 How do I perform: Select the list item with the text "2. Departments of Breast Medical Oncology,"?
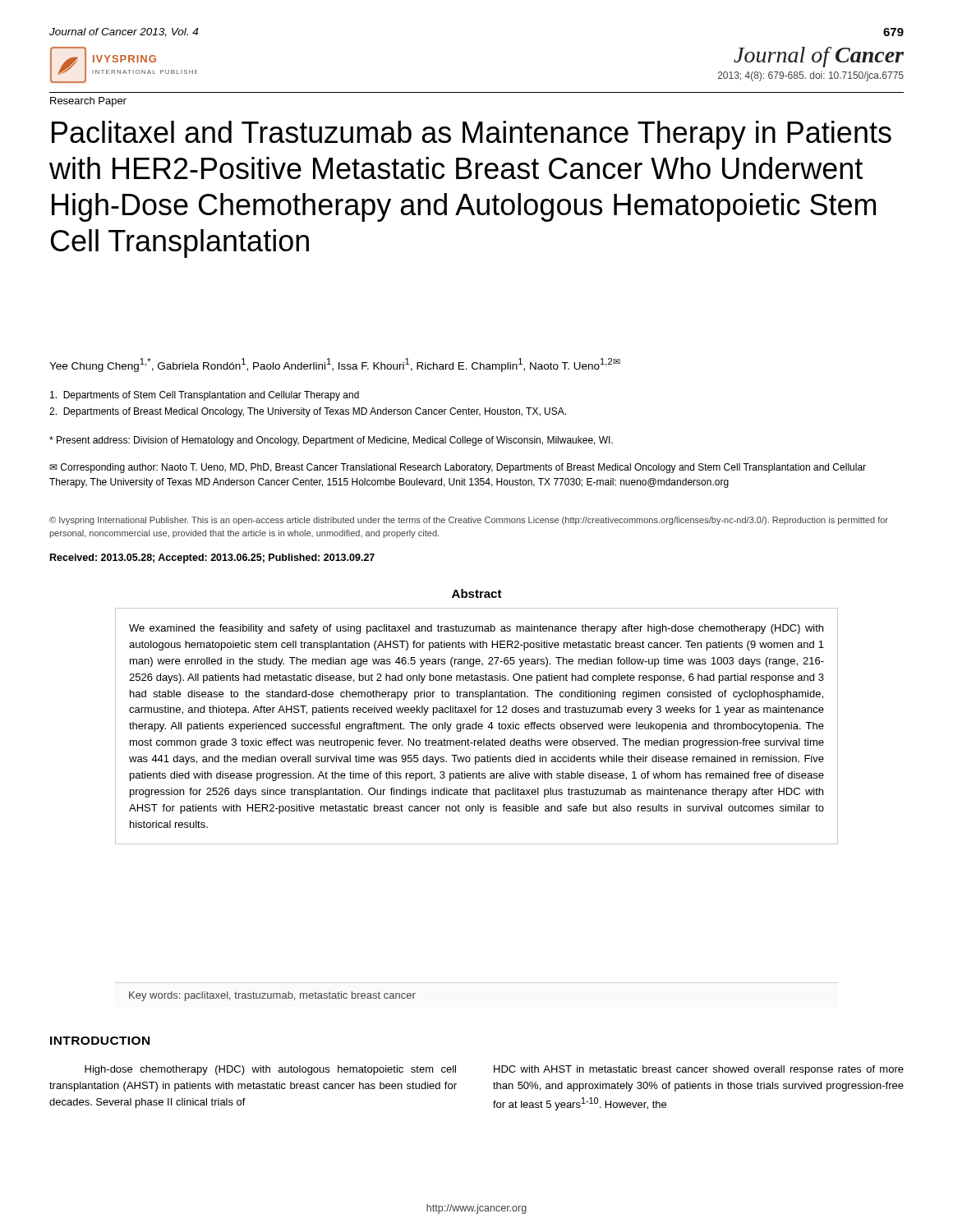308,411
